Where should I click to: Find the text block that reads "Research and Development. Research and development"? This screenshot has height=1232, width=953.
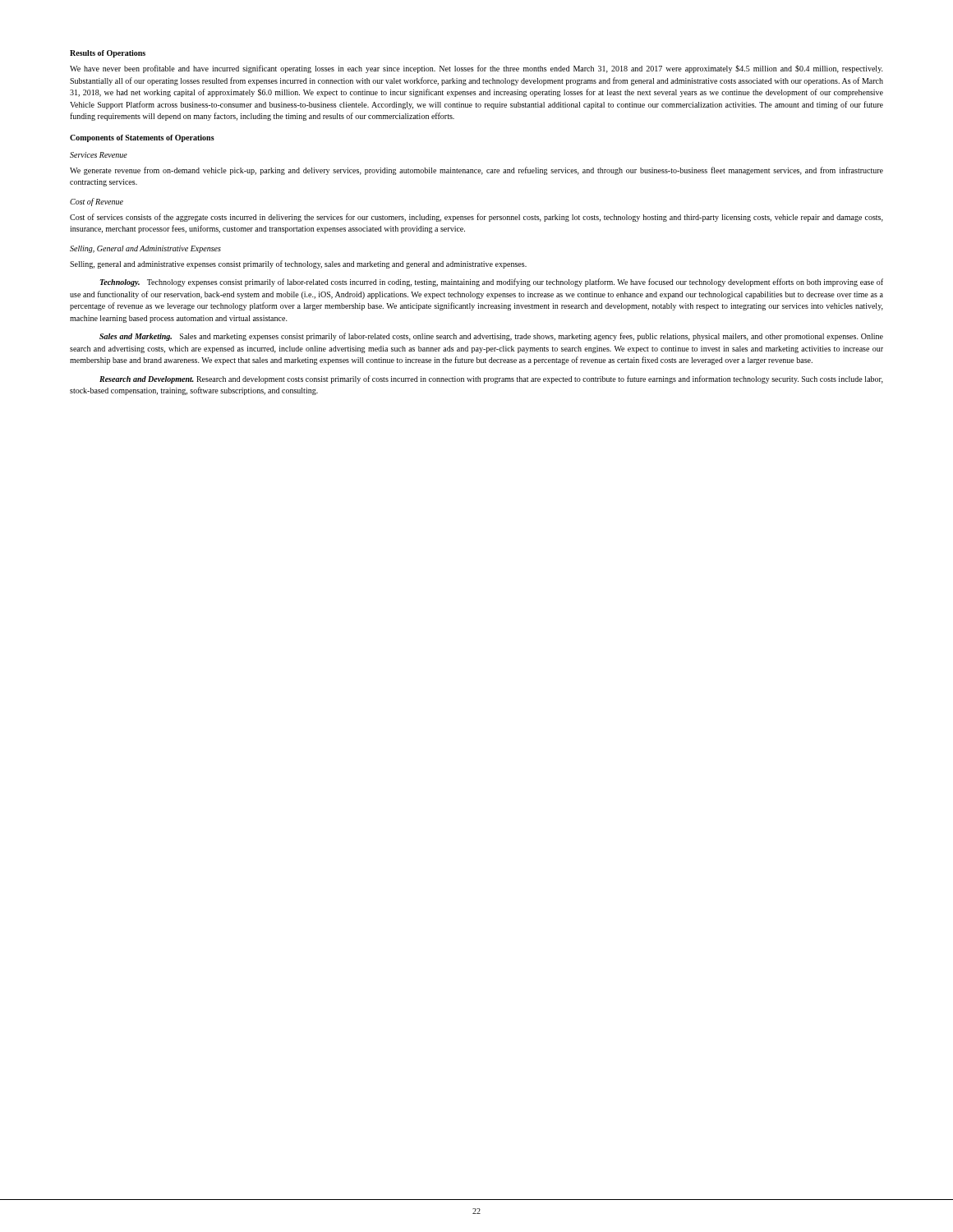tap(476, 385)
